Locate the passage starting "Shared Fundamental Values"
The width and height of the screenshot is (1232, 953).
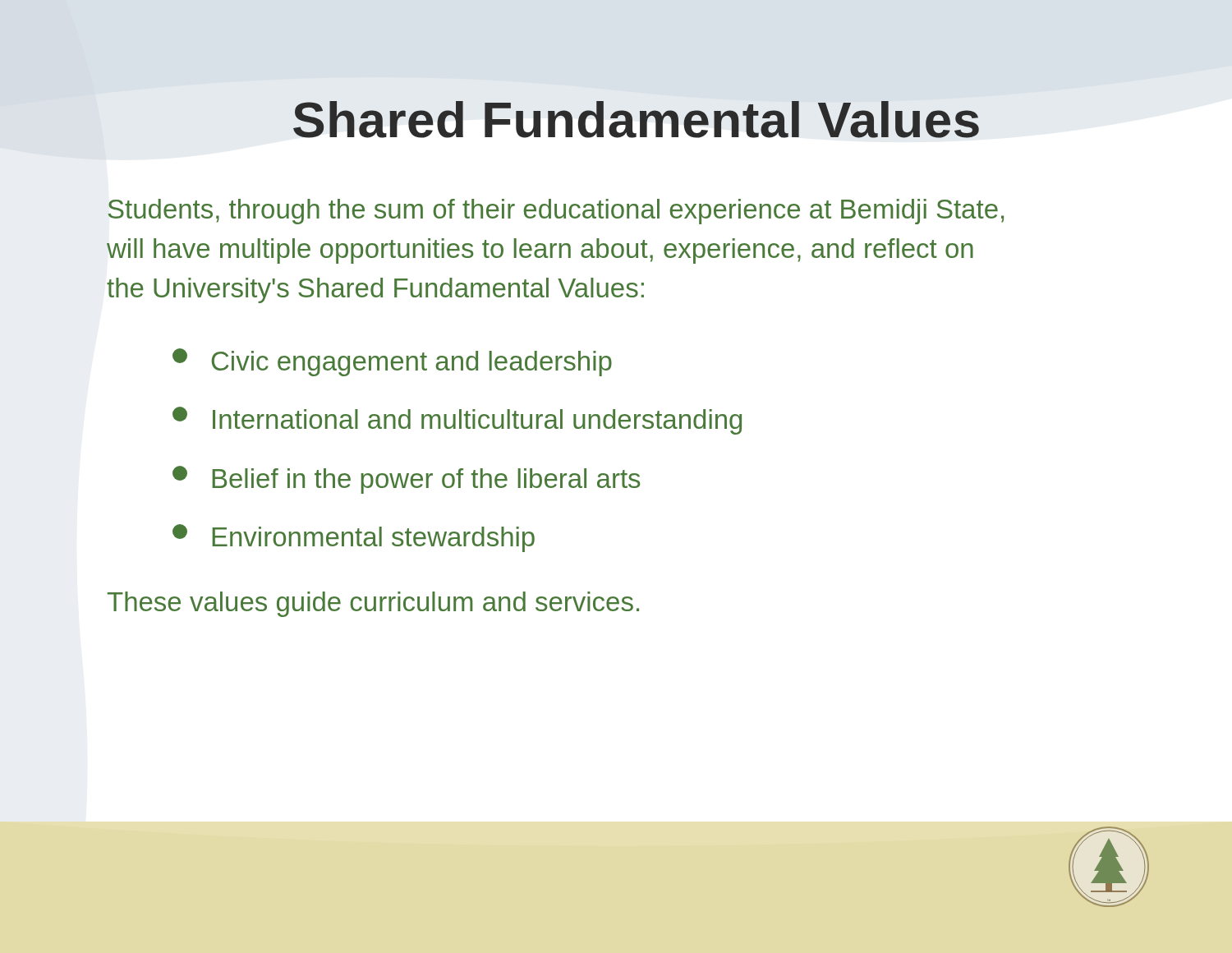tap(637, 120)
